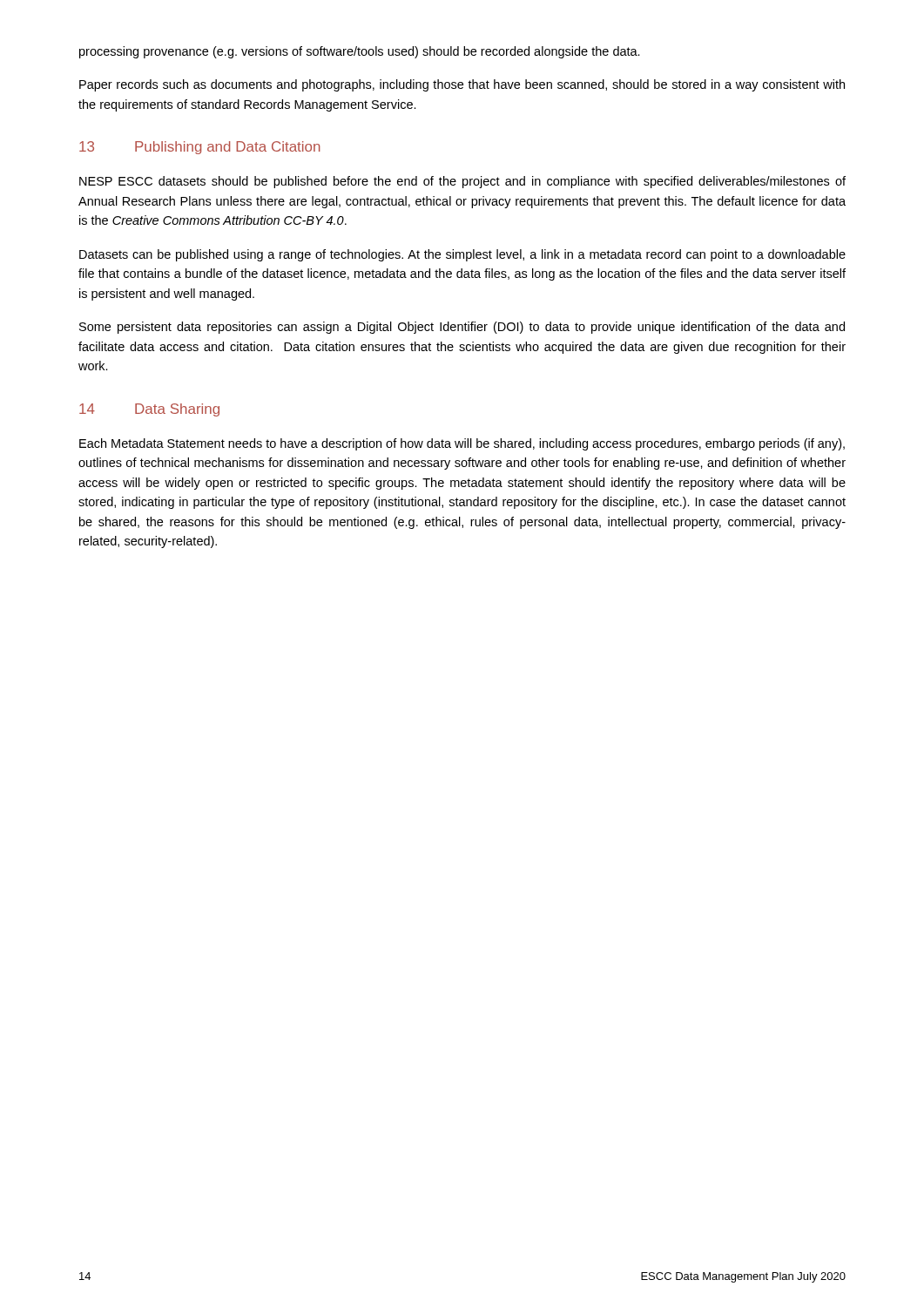Navigate to the text block starting "Paper records such as documents and"
Image resolution: width=924 pixels, height=1307 pixels.
[x=462, y=95]
